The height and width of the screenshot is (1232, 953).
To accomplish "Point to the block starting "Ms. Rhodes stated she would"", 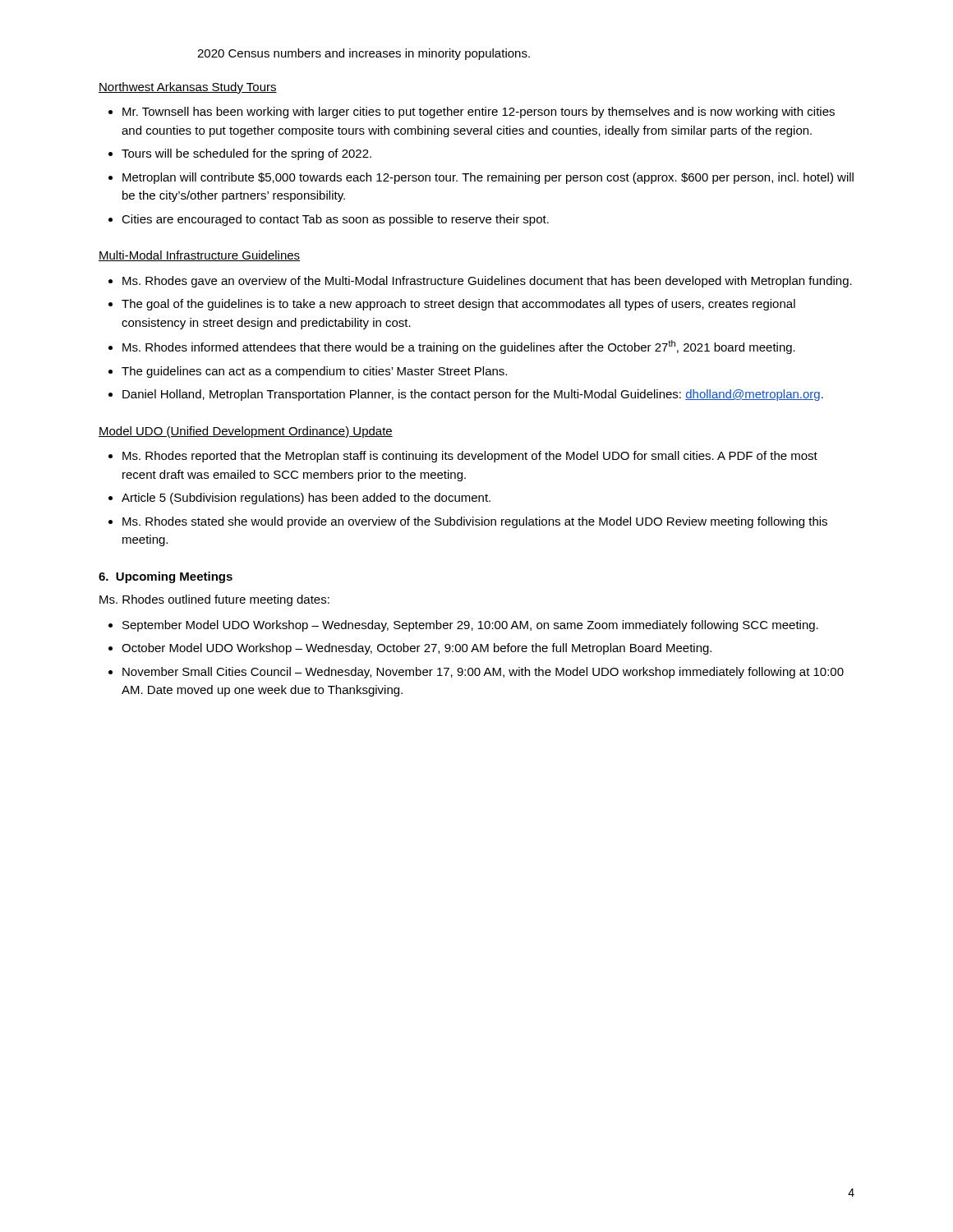I will pyautogui.click(x=475, y=530).
